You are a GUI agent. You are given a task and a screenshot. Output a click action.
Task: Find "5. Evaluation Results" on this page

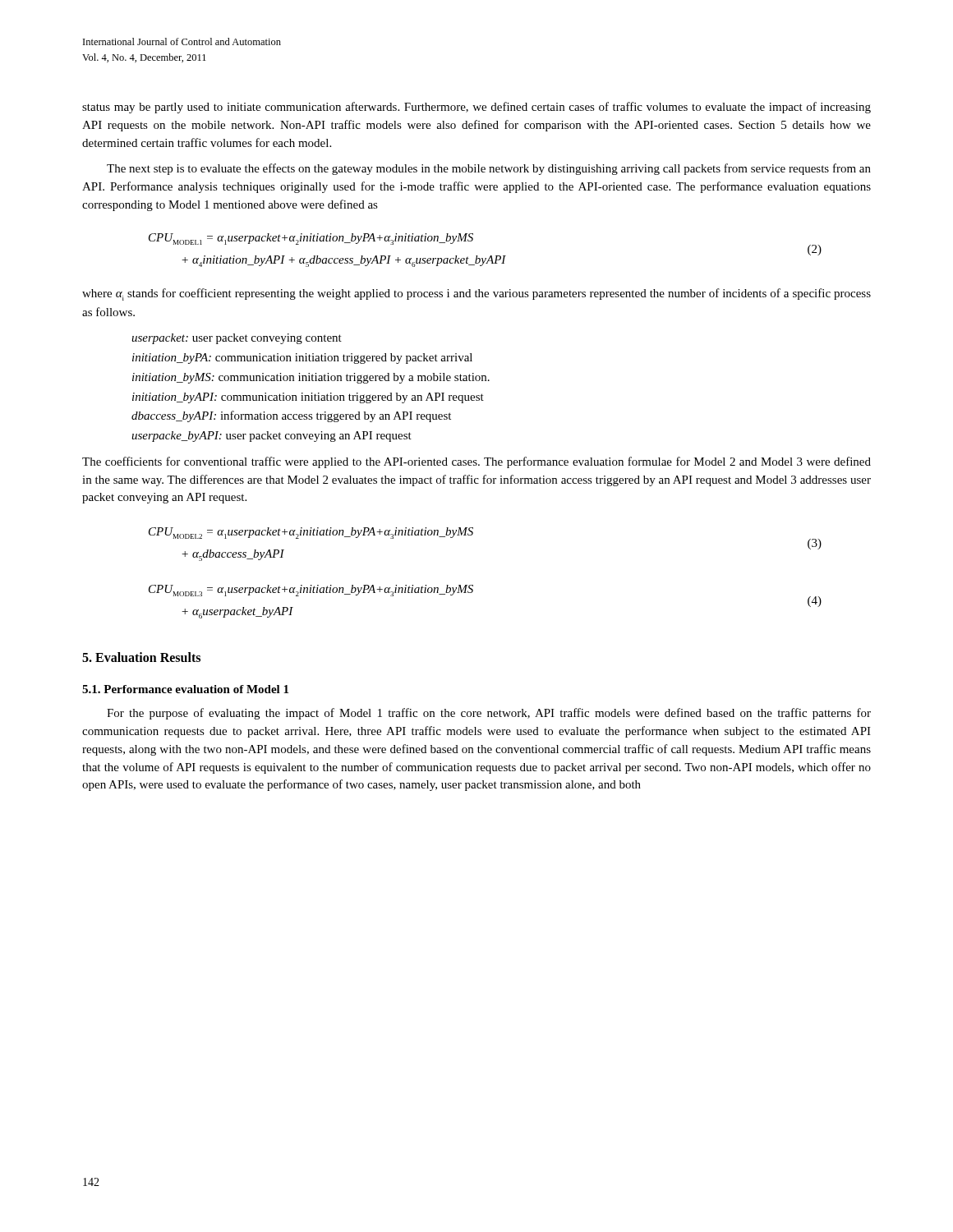coord(141,658)
